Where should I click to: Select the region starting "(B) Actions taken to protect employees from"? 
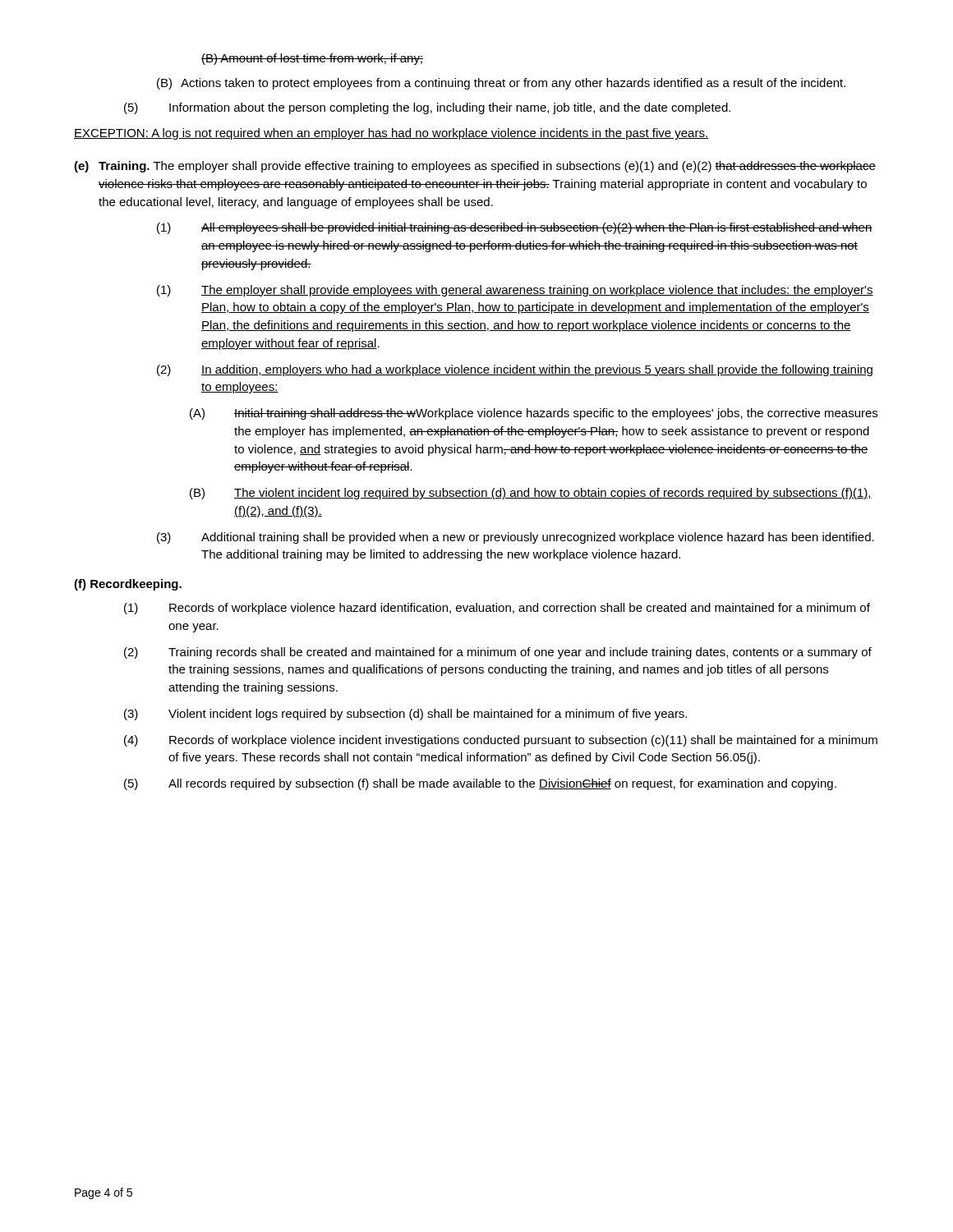pos(518,83)
